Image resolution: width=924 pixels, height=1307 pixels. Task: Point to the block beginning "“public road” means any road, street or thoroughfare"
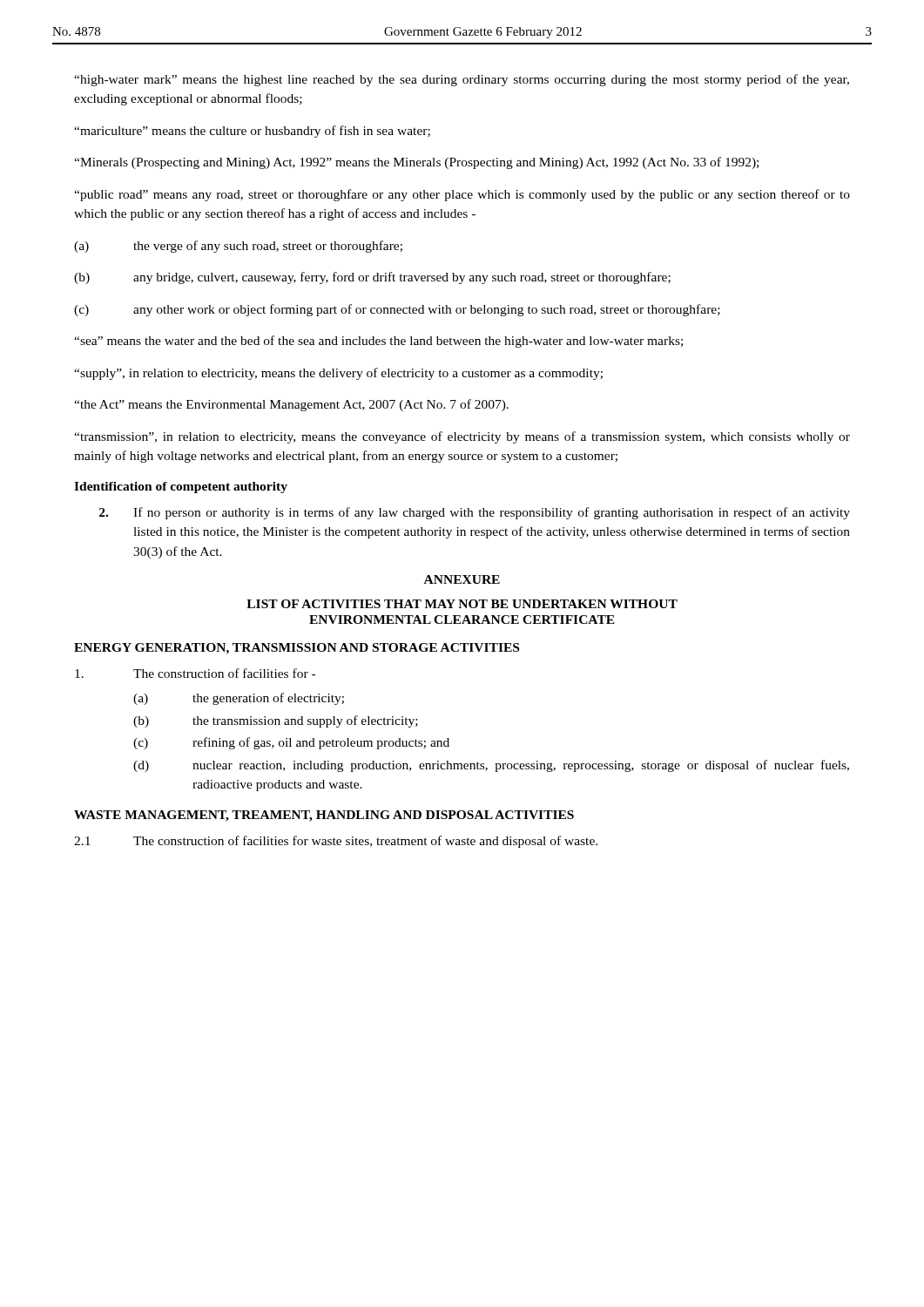coord(462,204)
